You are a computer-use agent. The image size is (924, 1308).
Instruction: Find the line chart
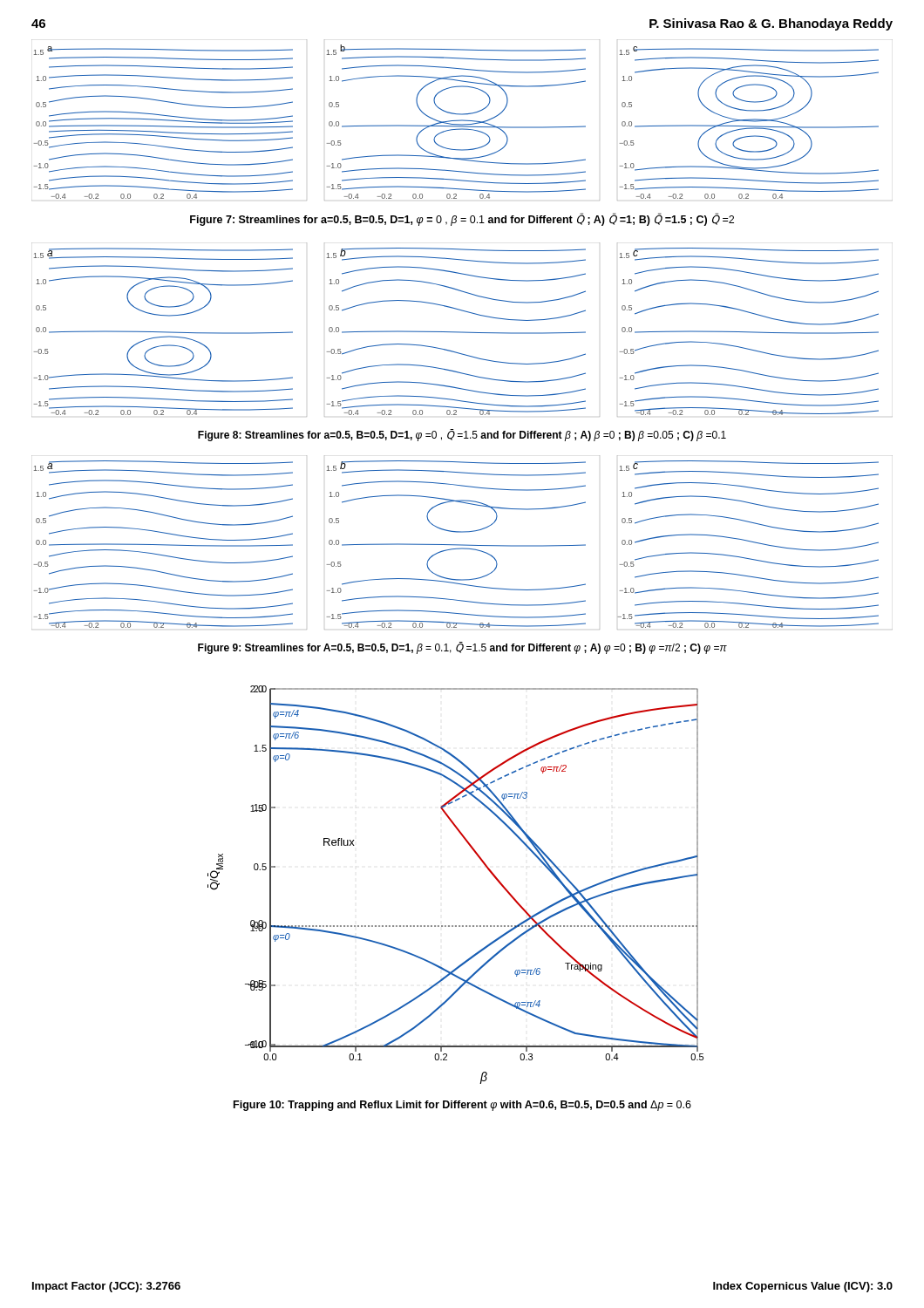tap(462, 881)
